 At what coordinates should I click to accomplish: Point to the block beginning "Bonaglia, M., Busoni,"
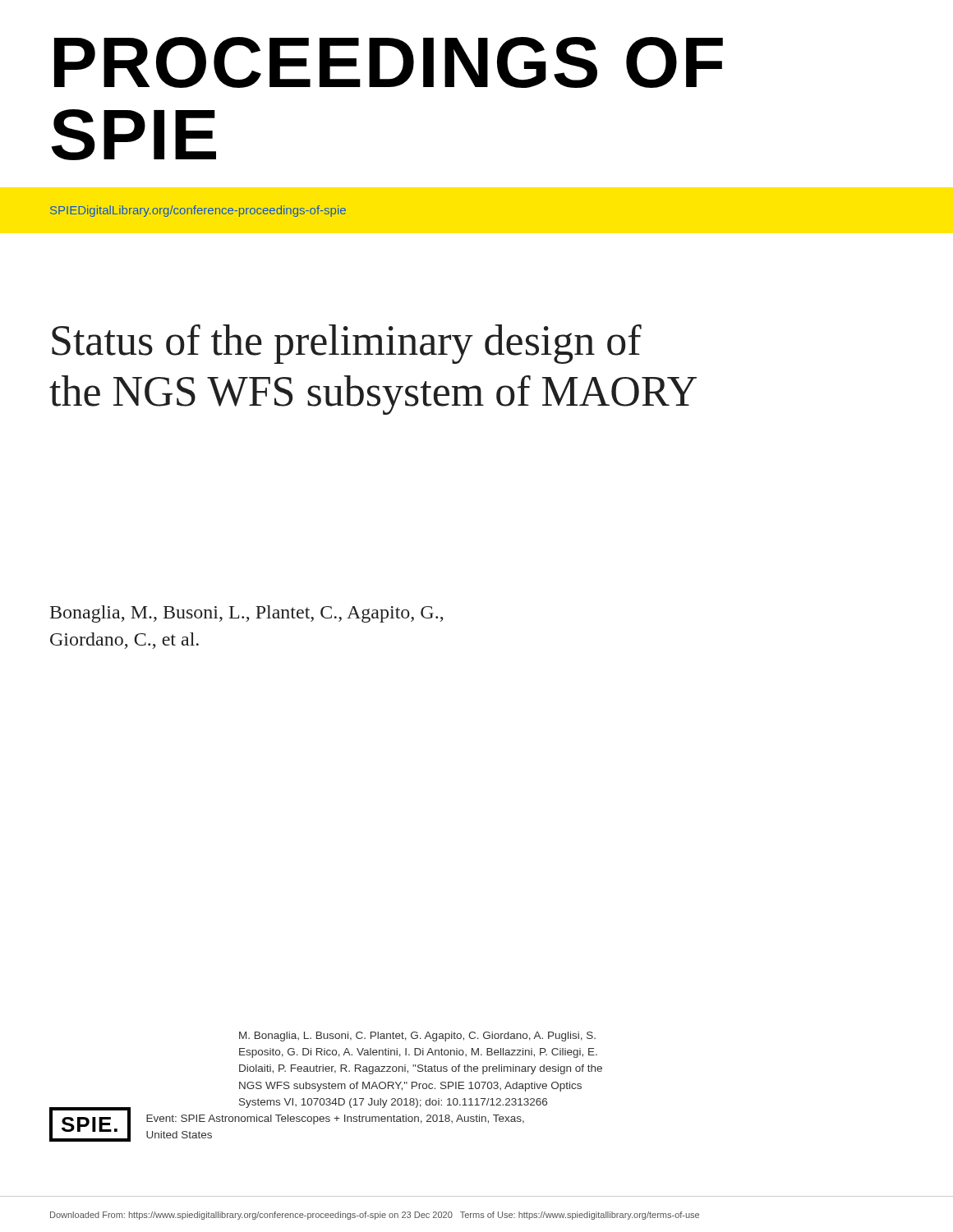pyautogui.click(x=247, y=626)
